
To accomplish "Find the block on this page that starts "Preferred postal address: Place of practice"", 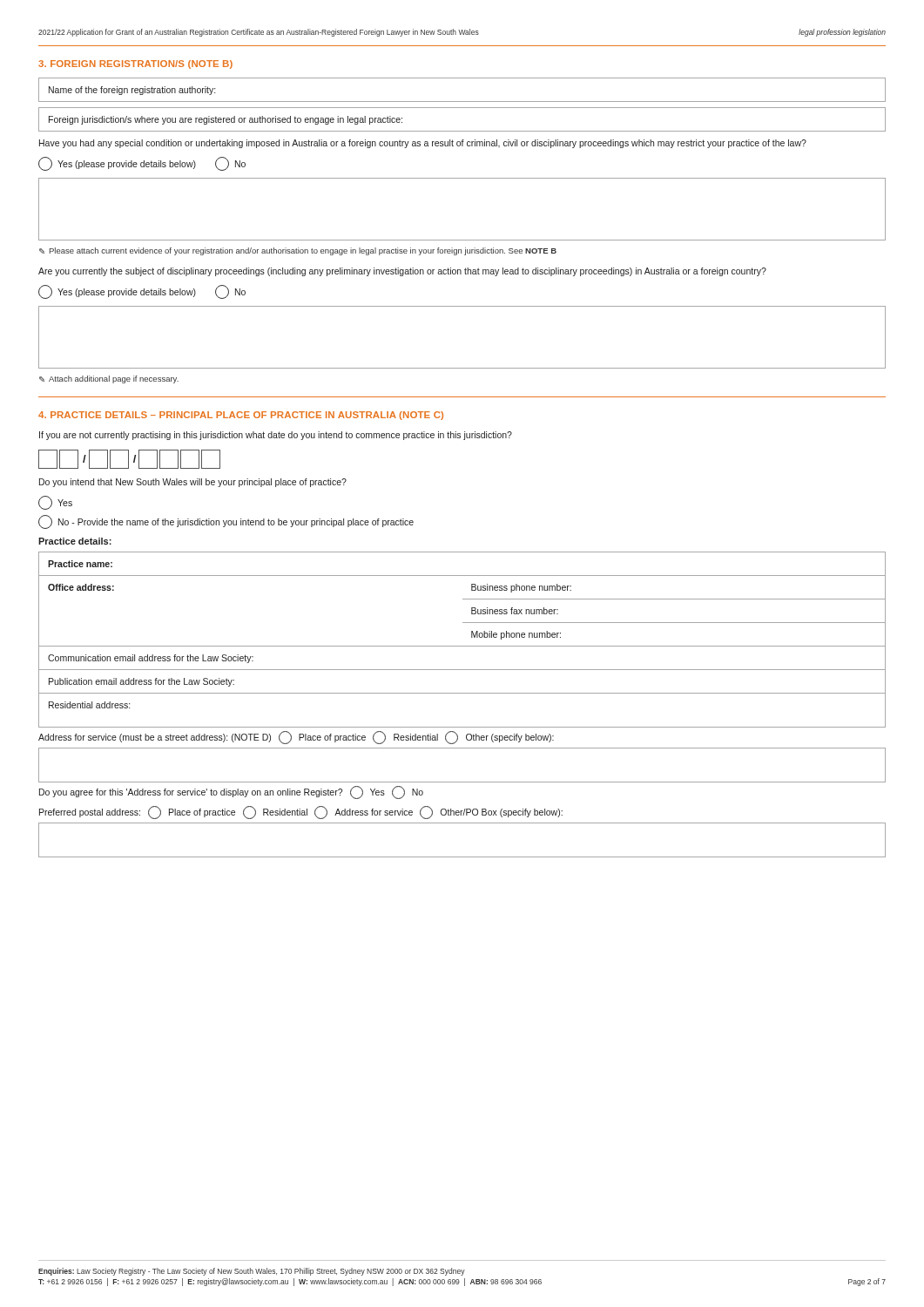I will [x=301, y=812].
